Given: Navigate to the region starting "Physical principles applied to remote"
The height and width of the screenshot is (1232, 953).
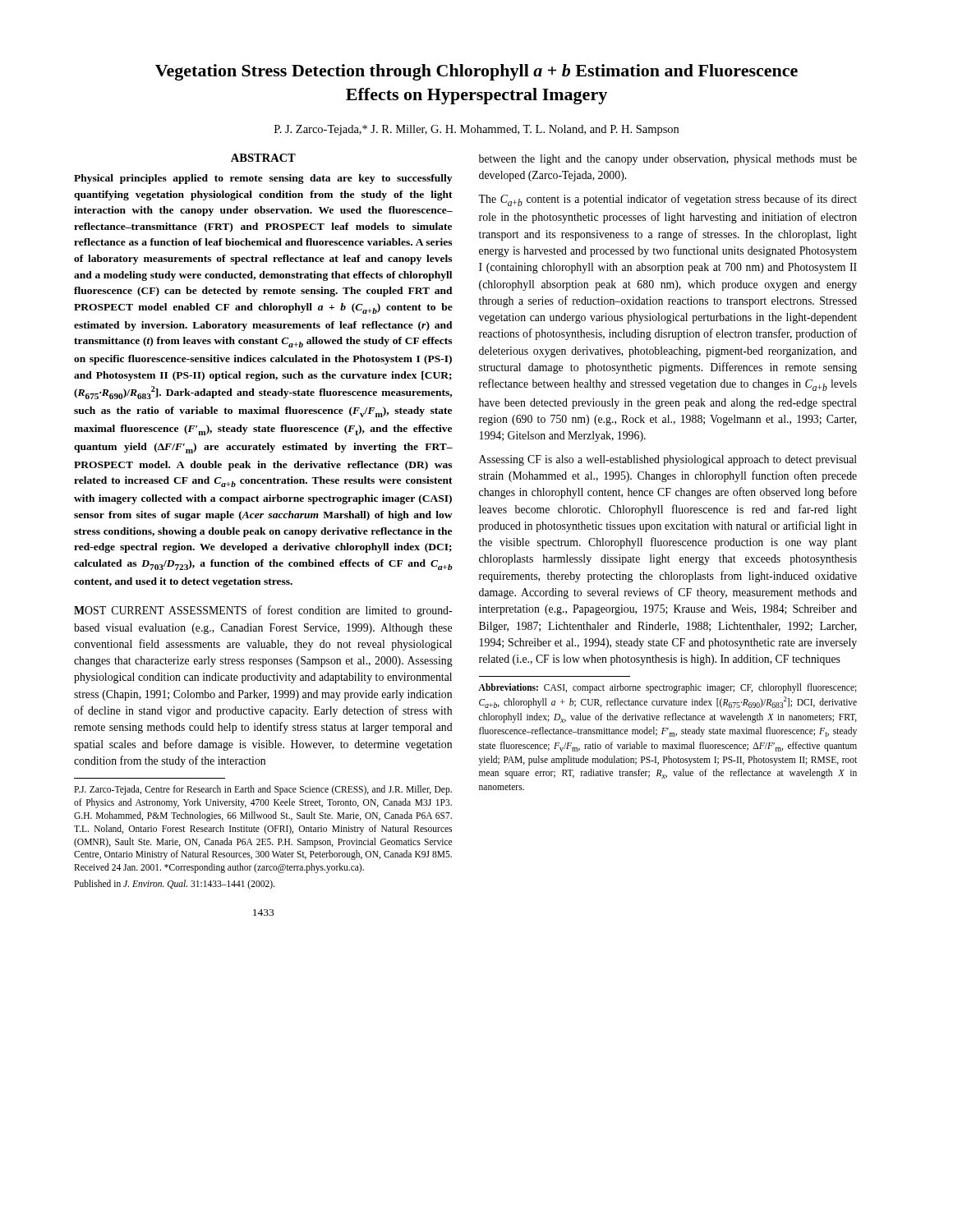Looking at the screenshot, I should (x=263, y=379).
